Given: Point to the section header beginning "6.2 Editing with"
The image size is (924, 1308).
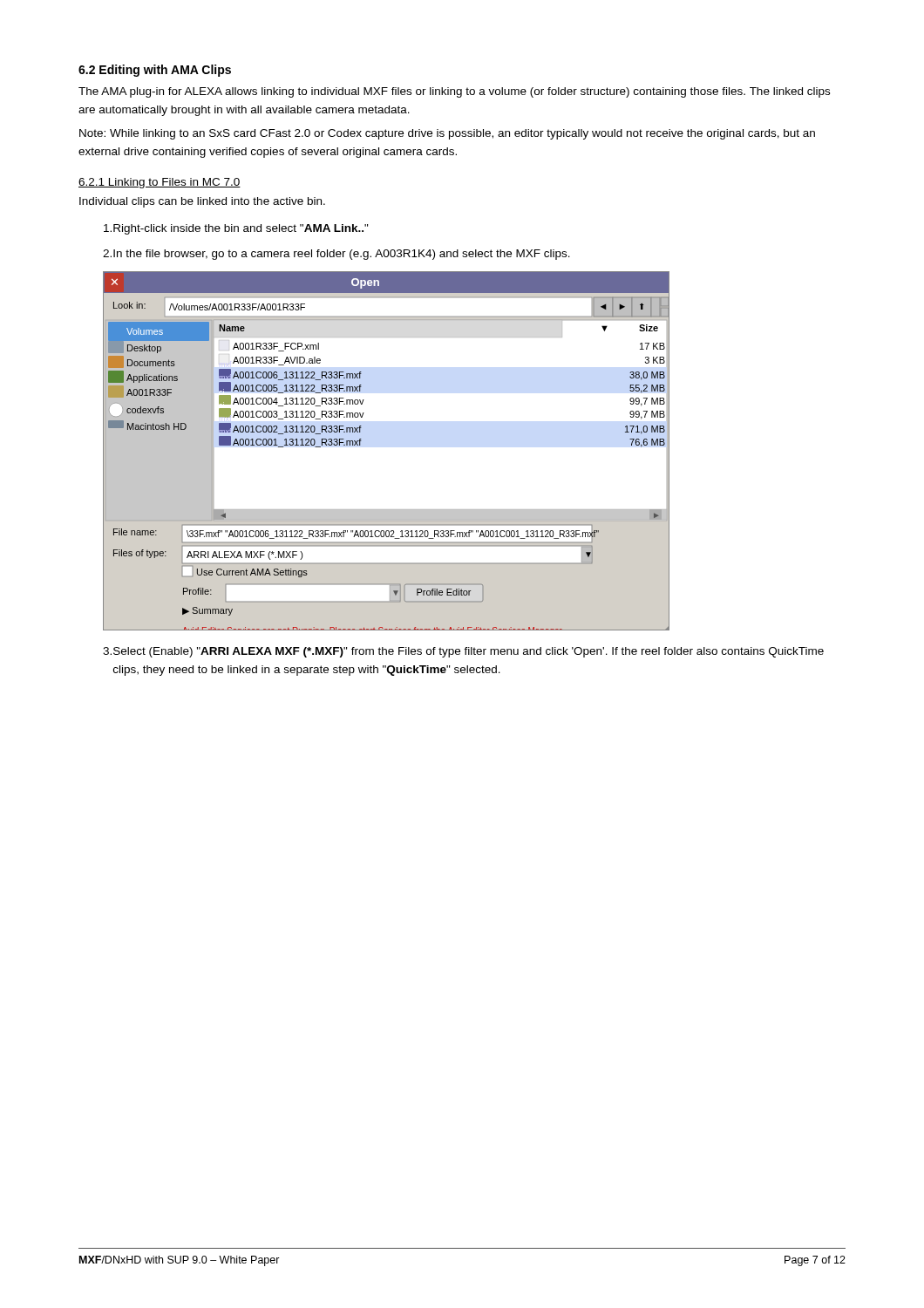Looking at the screenshot, I should click(155, 70).
